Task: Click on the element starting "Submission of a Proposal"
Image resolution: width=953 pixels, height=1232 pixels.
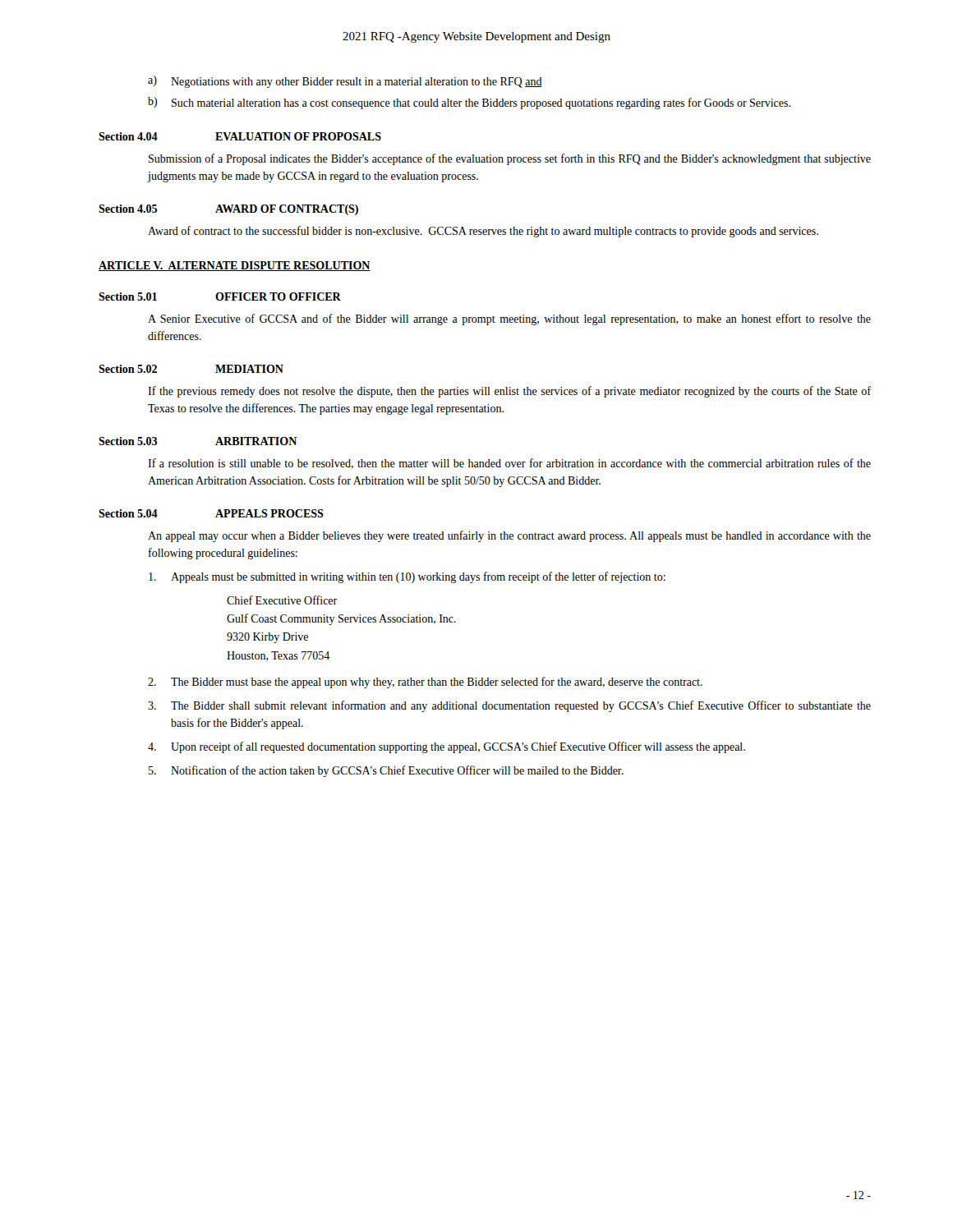Action: (509, 167)
